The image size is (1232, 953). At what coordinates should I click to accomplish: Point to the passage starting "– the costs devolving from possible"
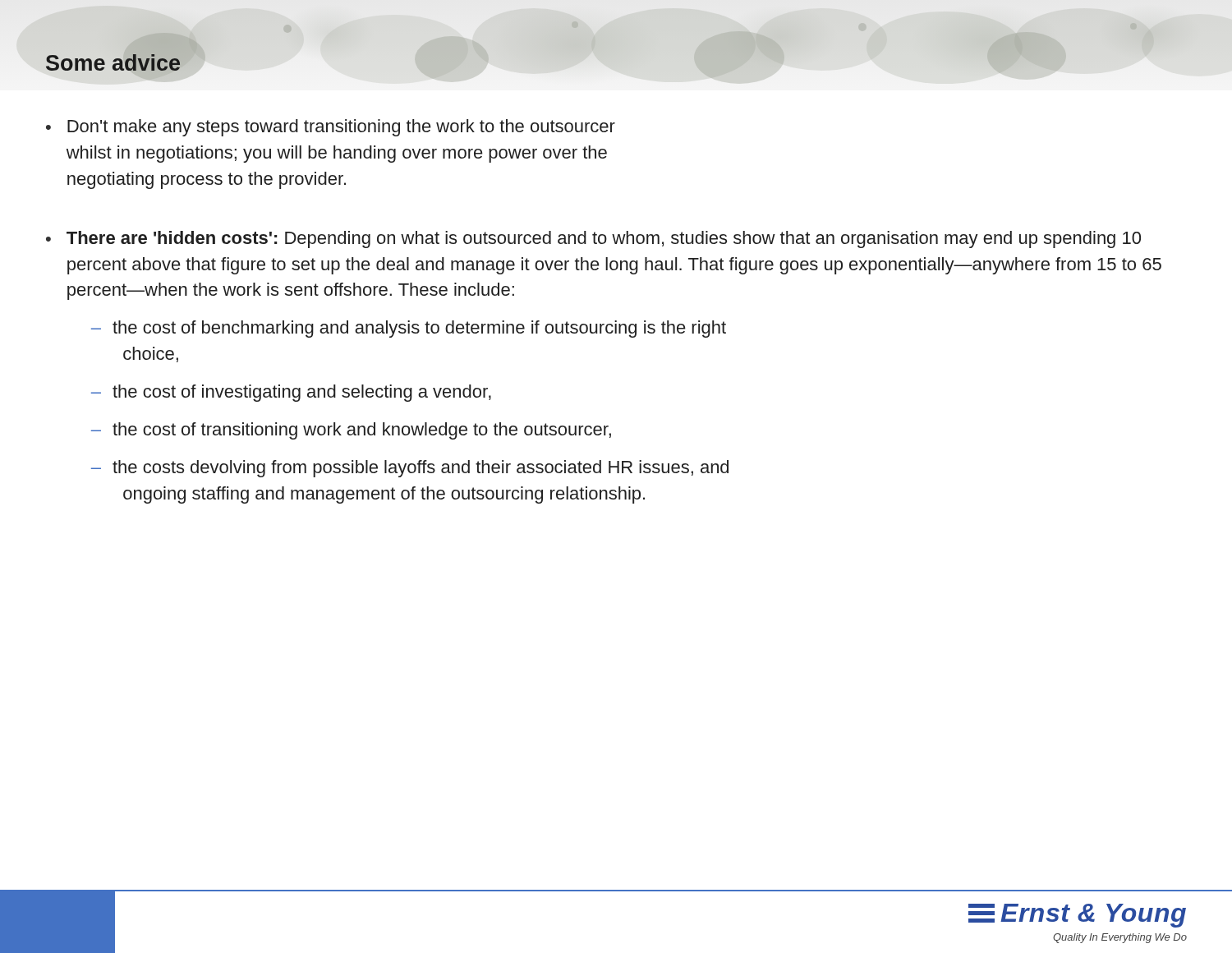click(x=410, y=480)
